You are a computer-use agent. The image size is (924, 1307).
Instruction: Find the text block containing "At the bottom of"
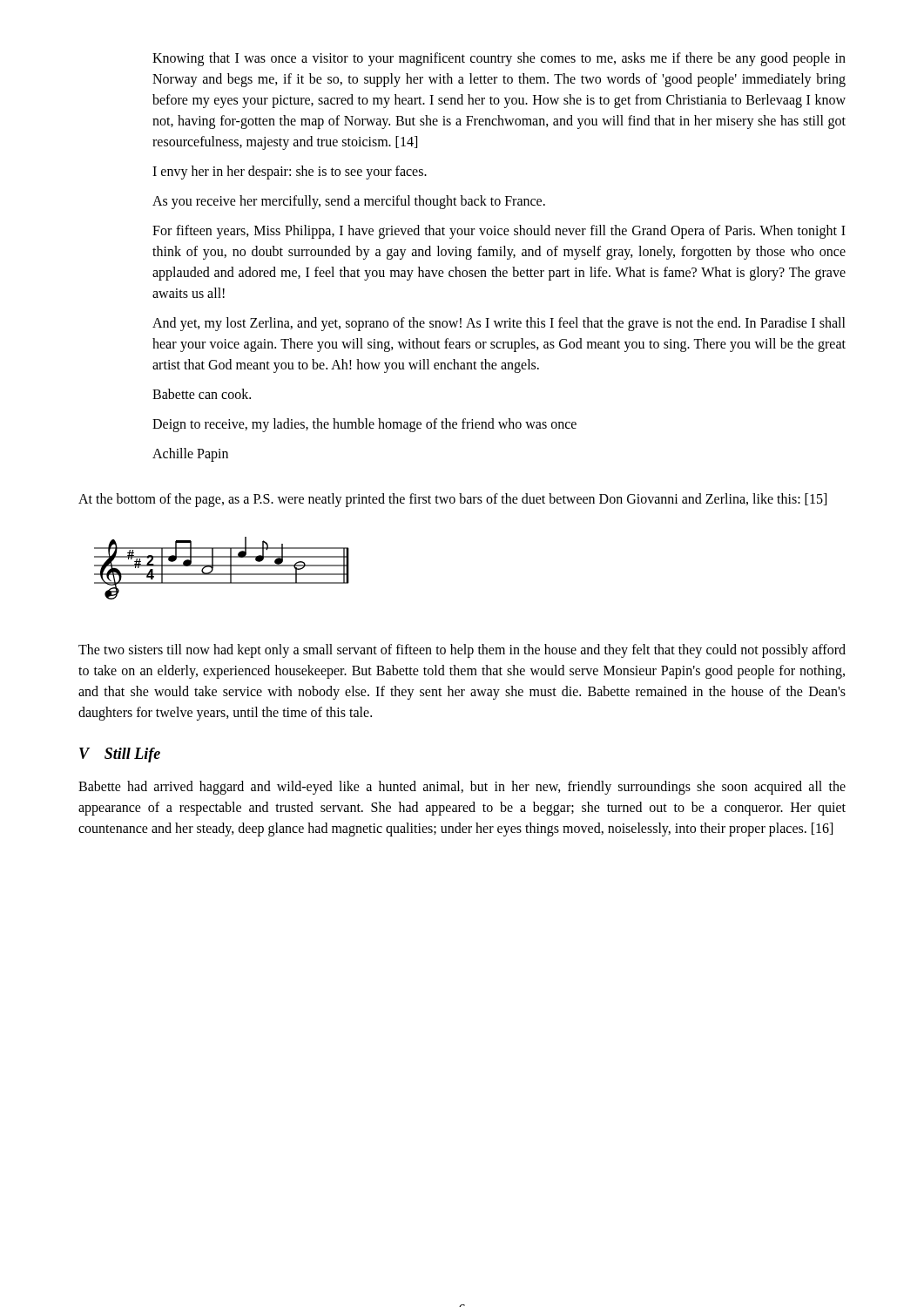pos(453,499)
